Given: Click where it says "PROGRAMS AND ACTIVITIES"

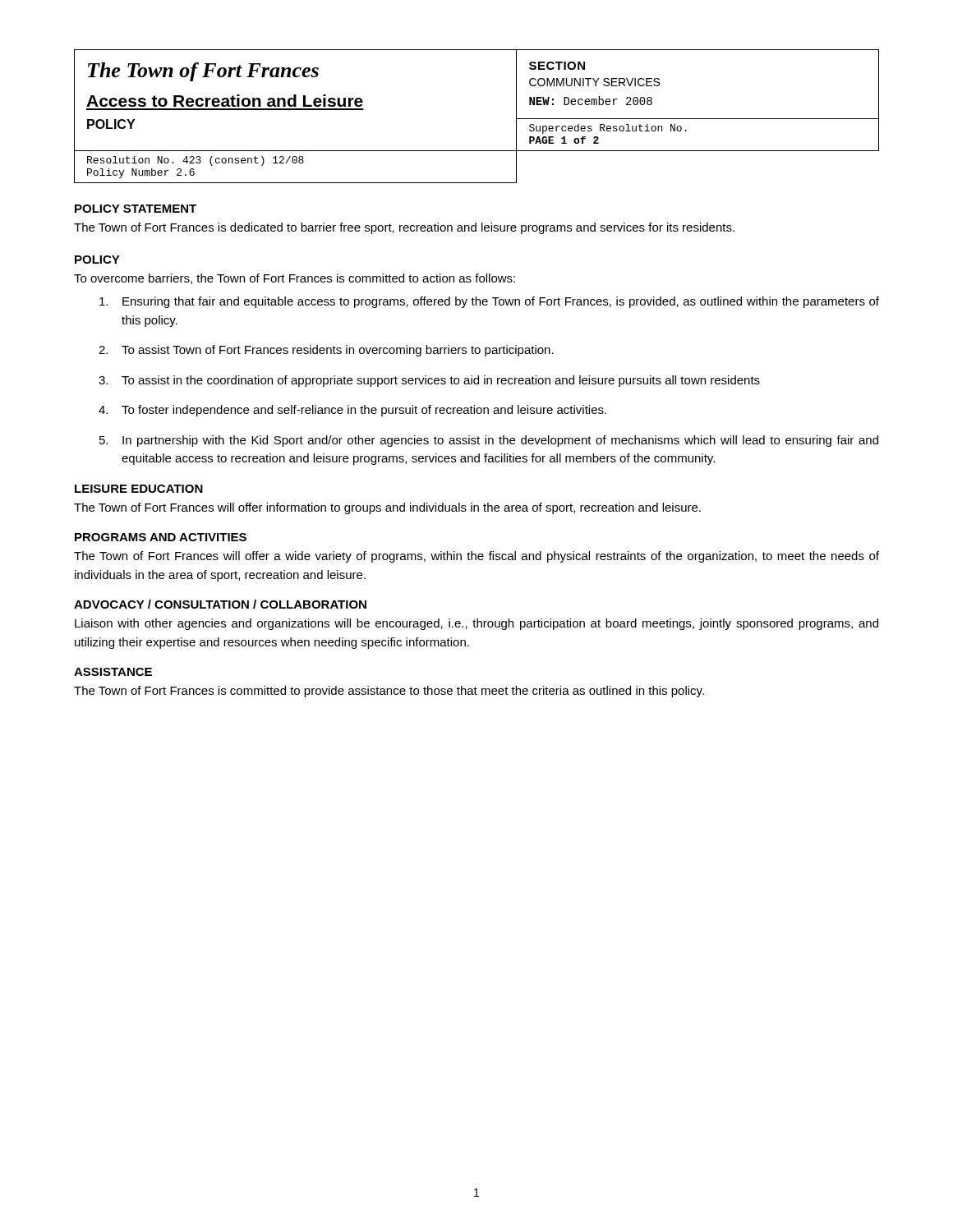Looking at the screenshot, I should (x=160, y=537).
